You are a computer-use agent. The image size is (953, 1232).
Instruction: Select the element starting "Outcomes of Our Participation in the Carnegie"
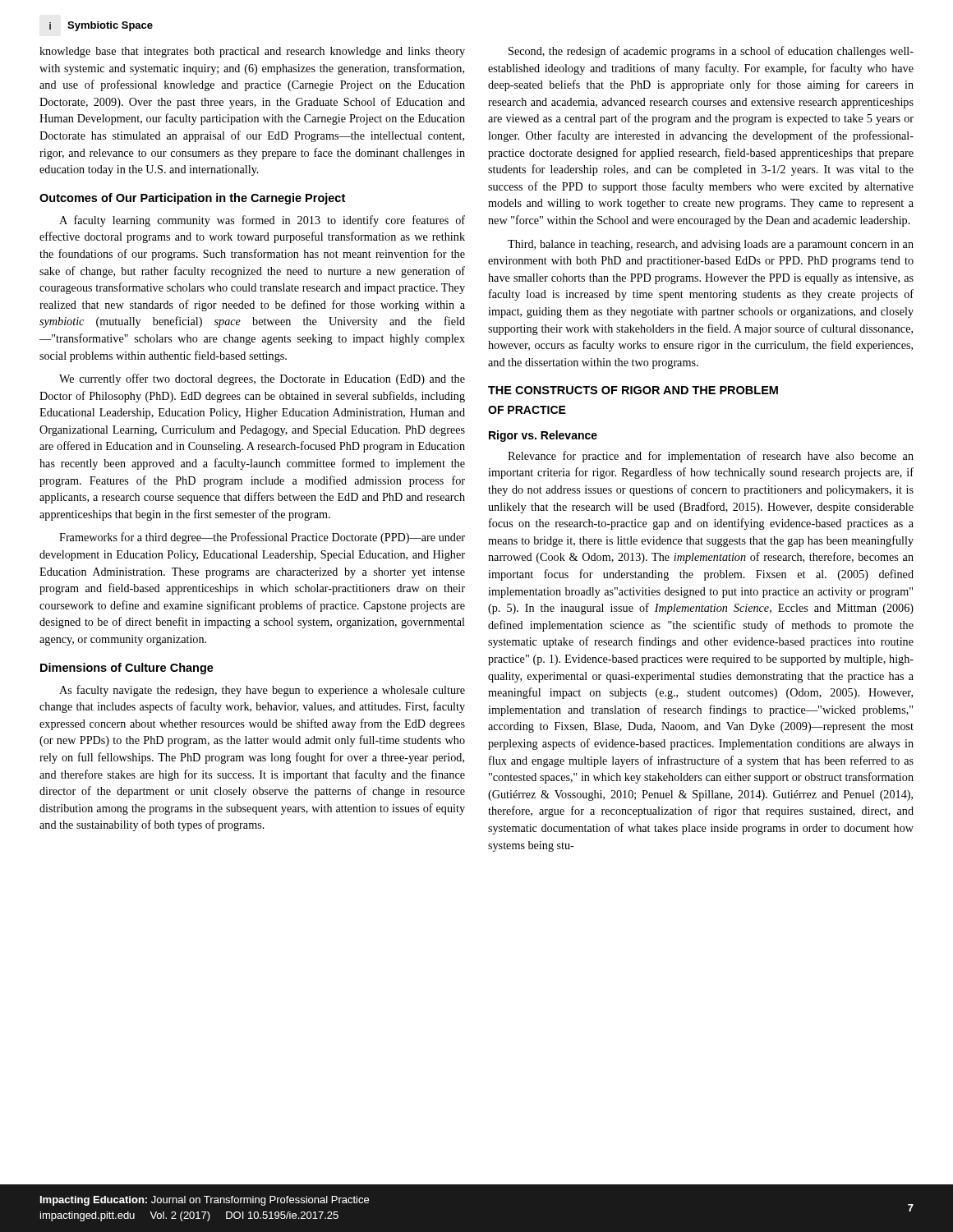point(192,198)
